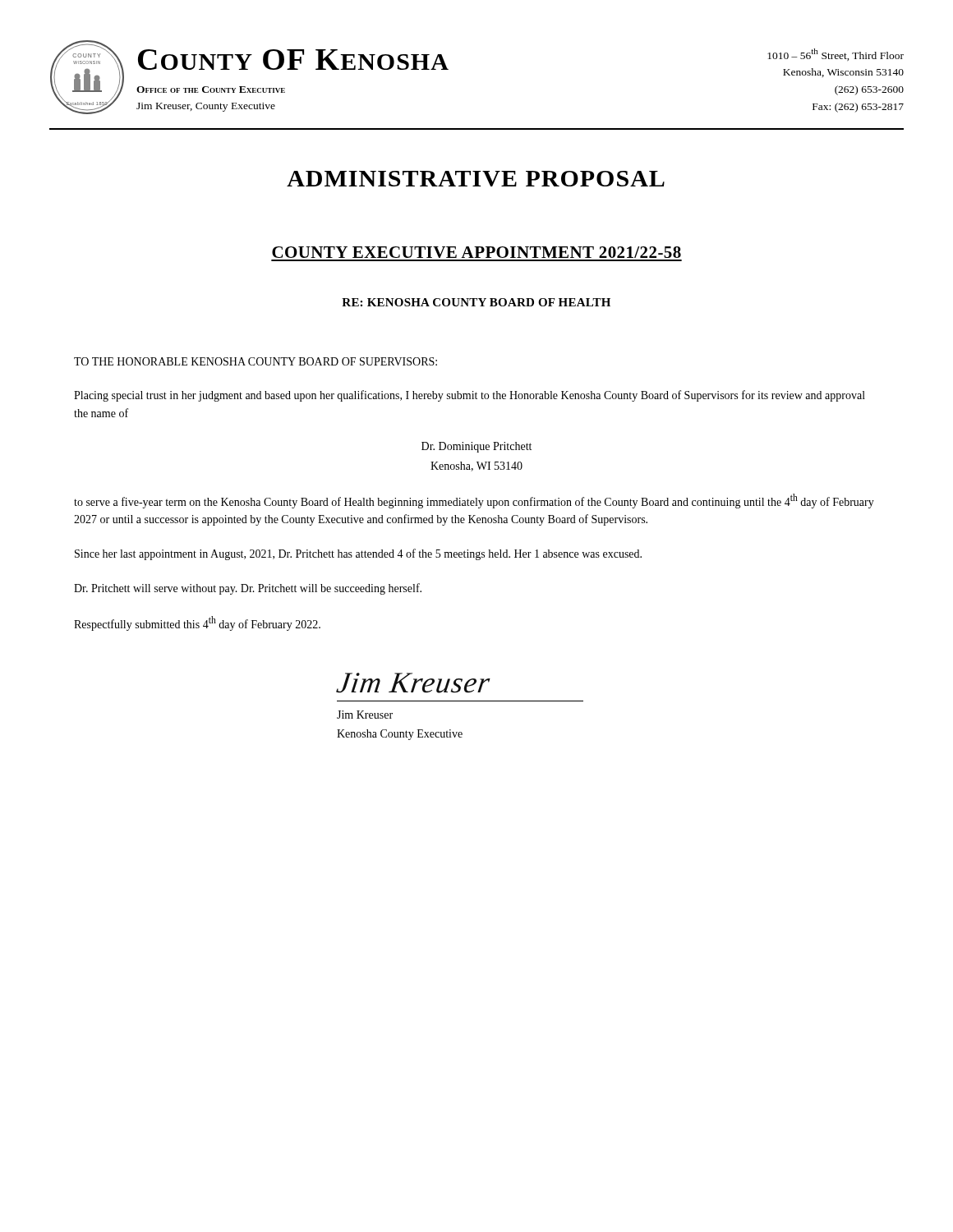Select the element starting "COUNTY EXECUTIVE APPOINTMENT 2021/22-58"
This screenshot has width=953, height=1232.
tap(476, 253)
